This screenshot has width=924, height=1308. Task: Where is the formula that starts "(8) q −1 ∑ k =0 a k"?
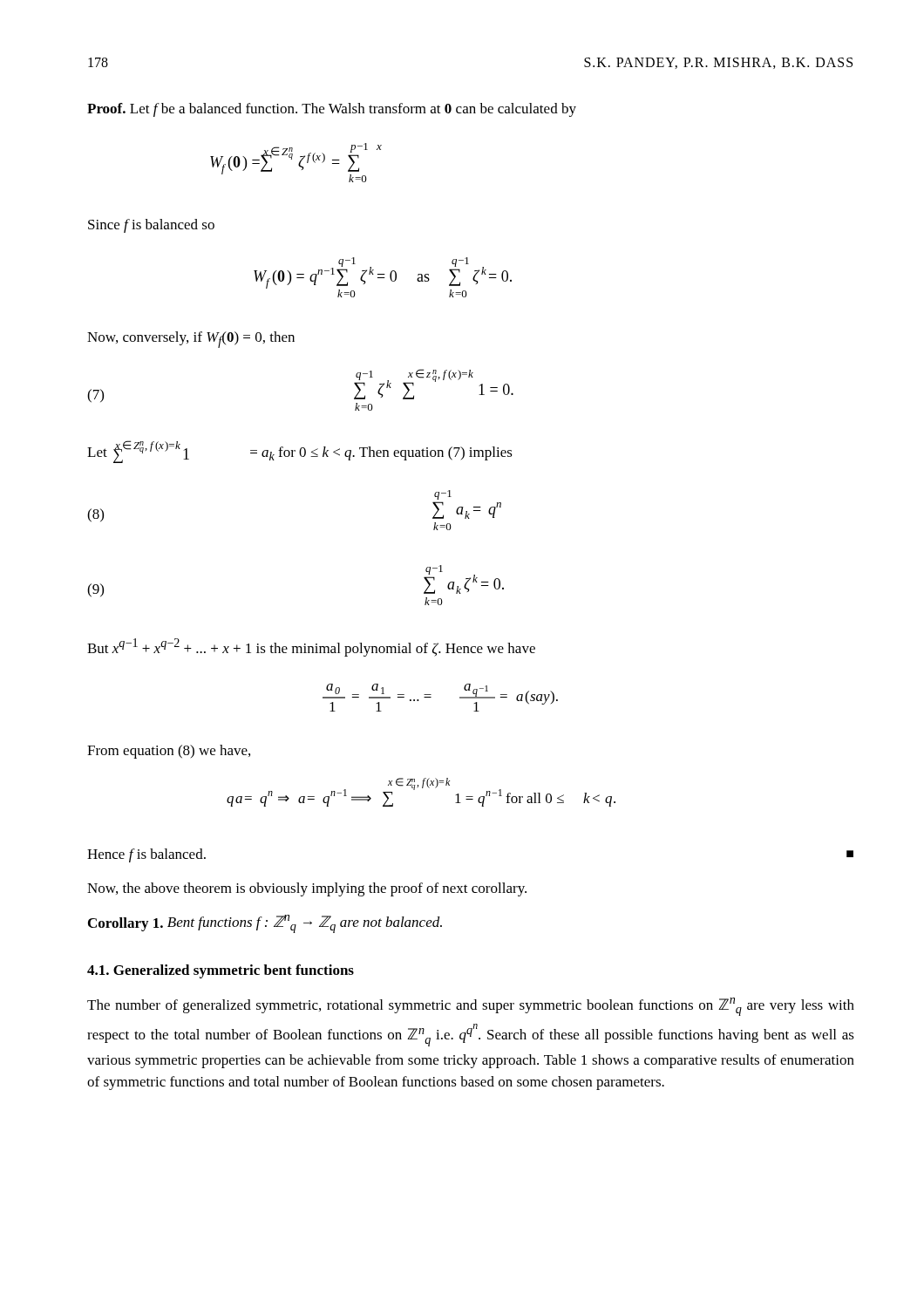[x=471, y=514]
